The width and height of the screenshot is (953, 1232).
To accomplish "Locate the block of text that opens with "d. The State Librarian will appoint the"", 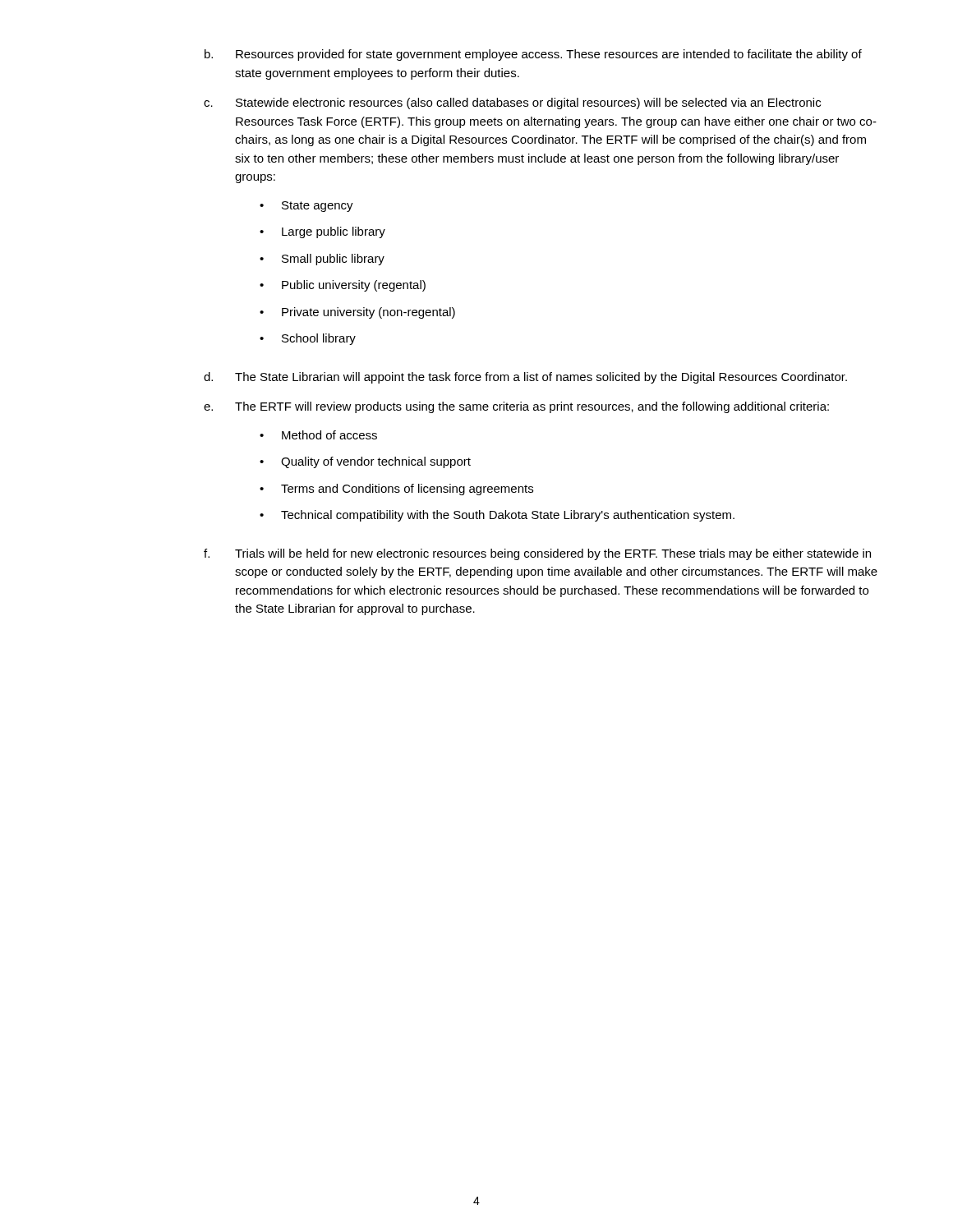I will pyautogui.click(x=541, y=377).
